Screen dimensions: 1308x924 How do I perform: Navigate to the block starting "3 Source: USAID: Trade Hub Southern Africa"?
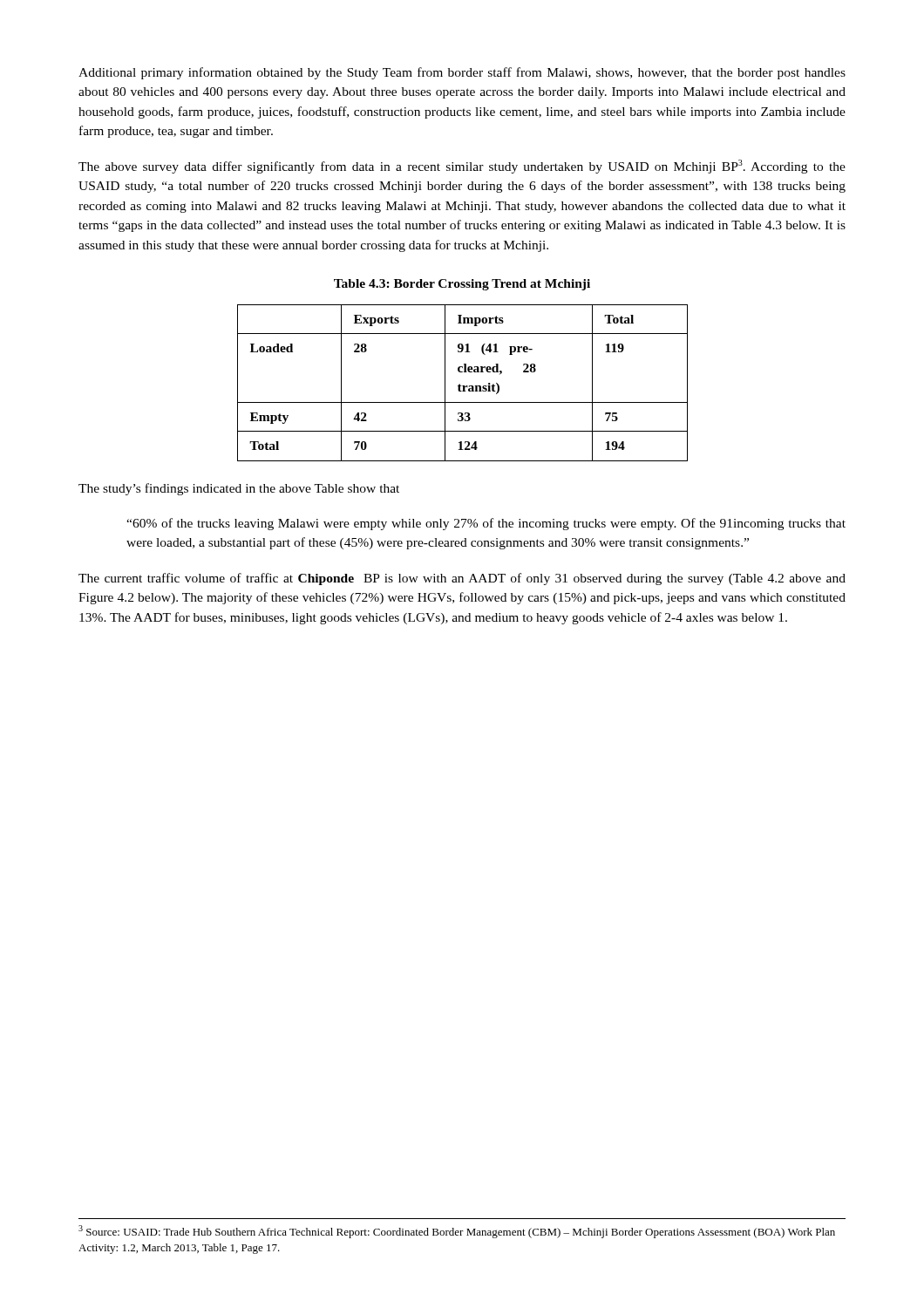pos(462,1239)
